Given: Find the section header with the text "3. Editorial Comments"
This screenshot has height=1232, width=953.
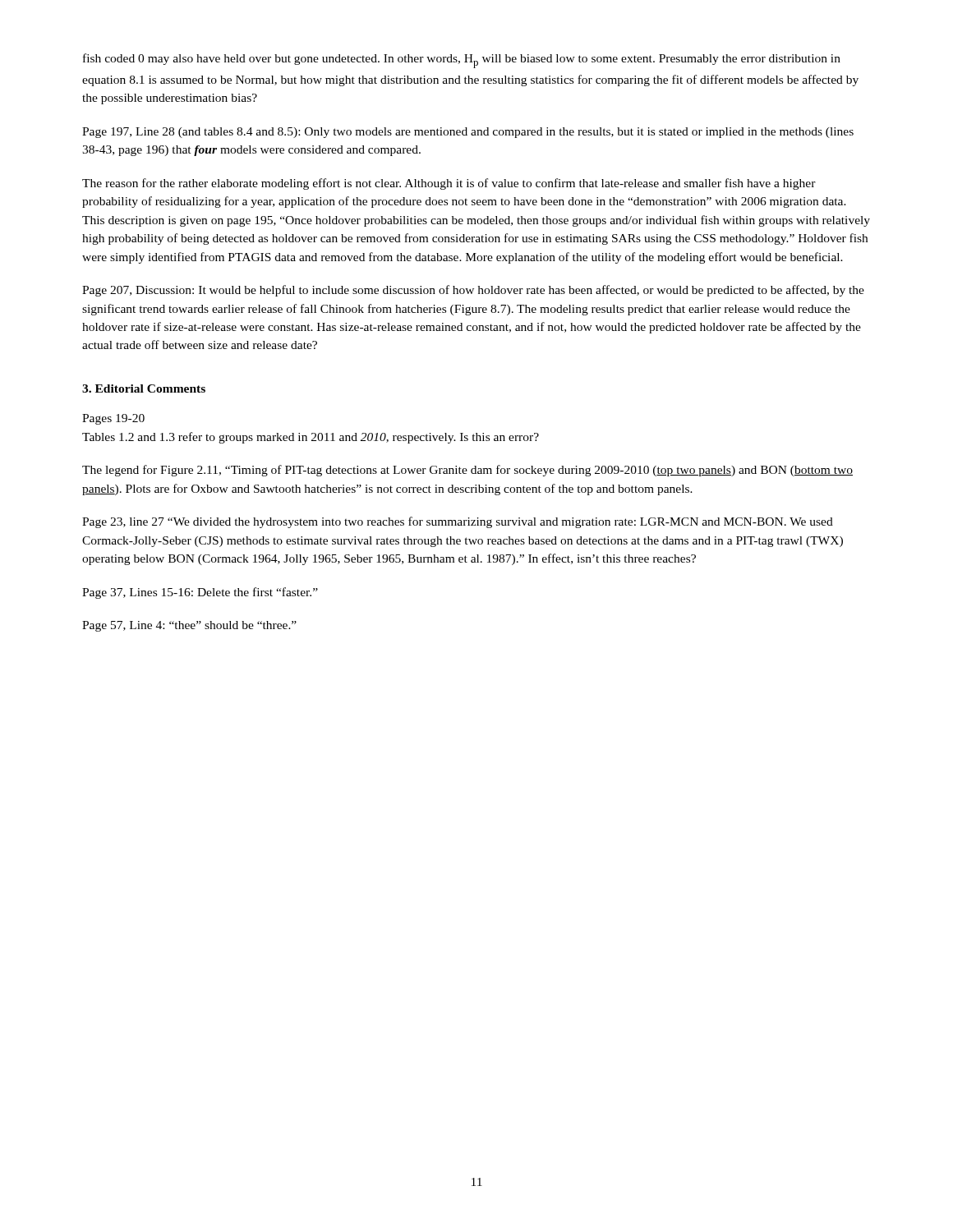Looking at the screenshot, I should [x=144, y=388].
